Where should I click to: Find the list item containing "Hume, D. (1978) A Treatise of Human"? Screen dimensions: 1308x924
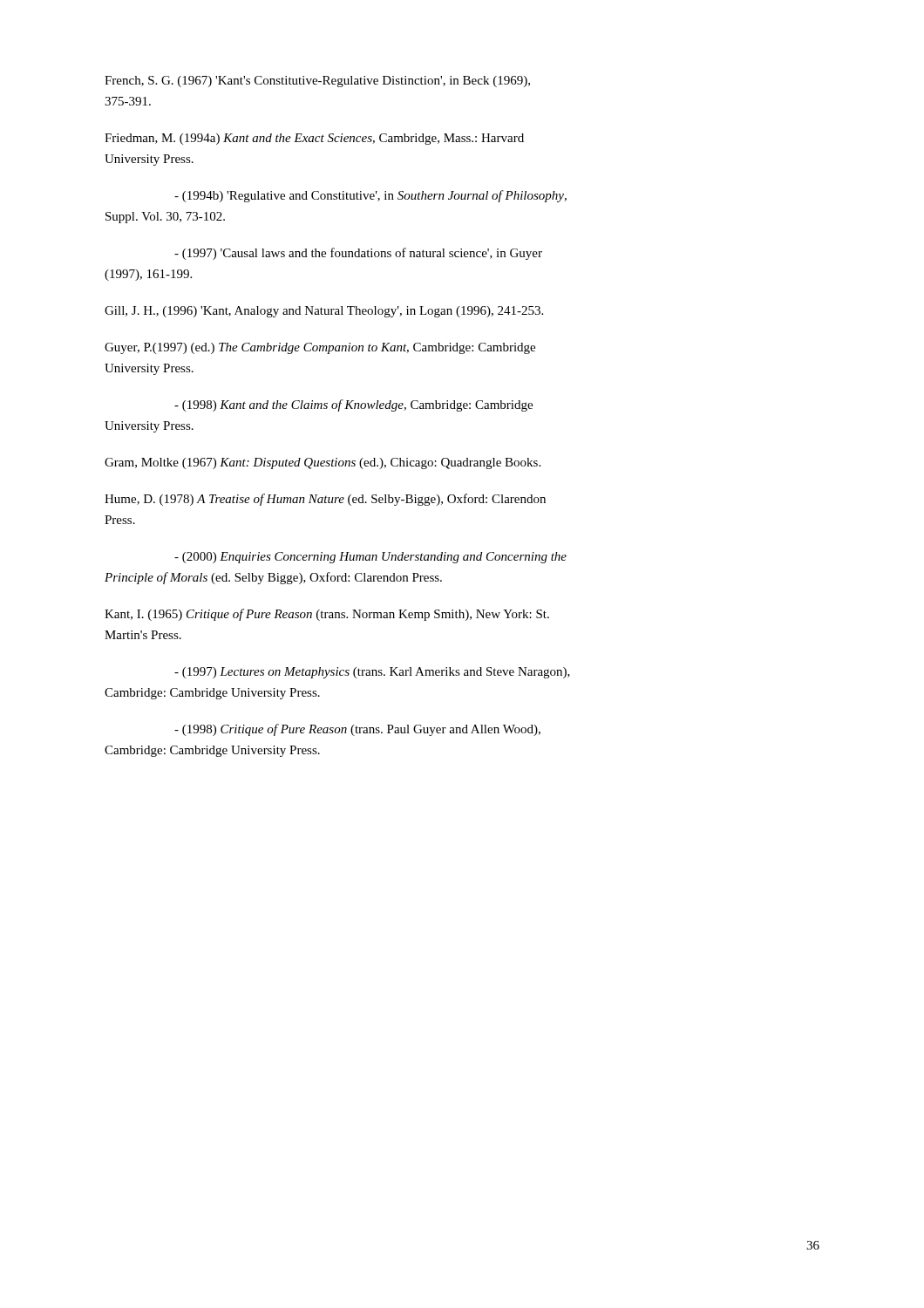click(x=462, y=509)
